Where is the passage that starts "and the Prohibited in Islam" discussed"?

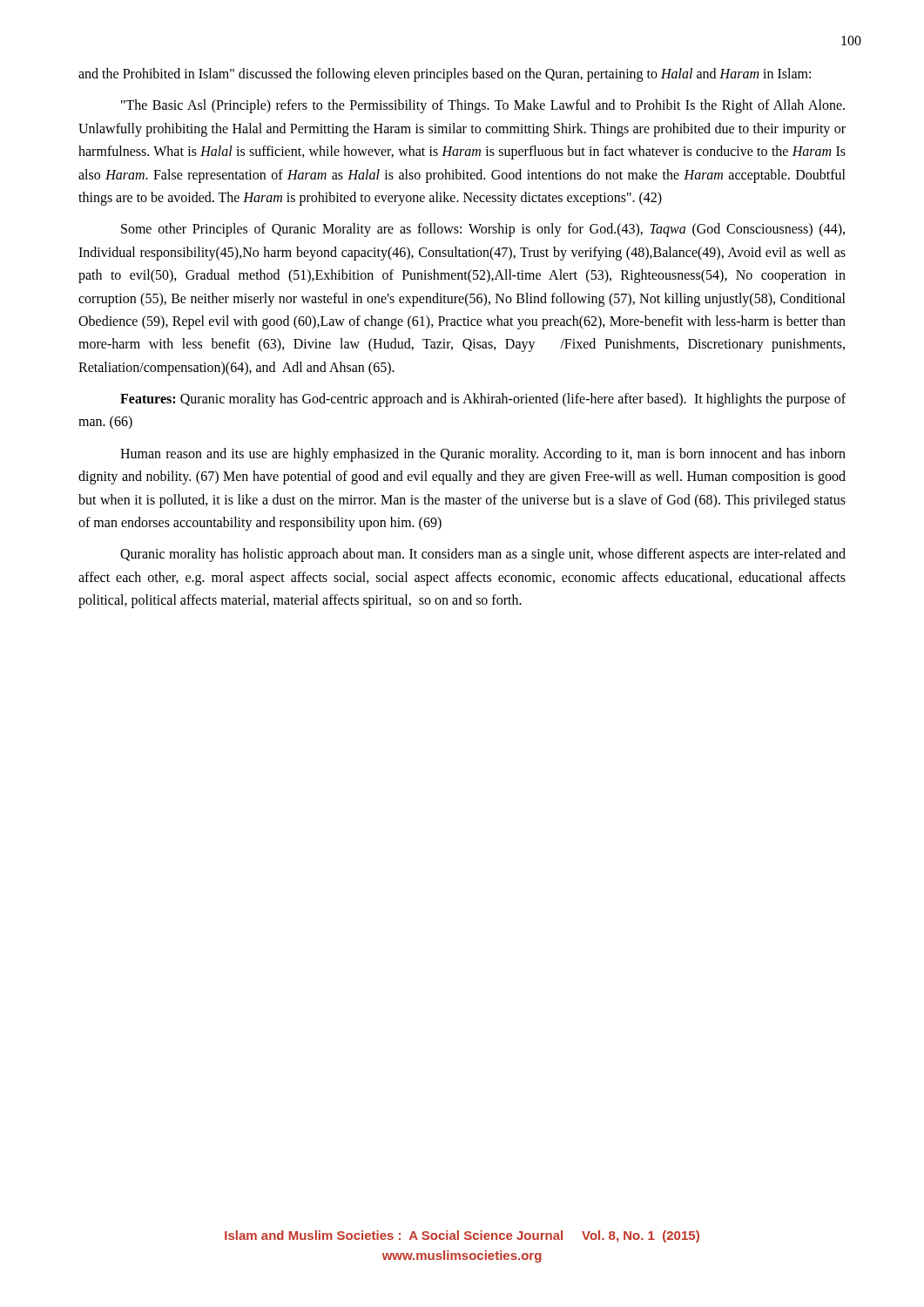pos(445,74)
